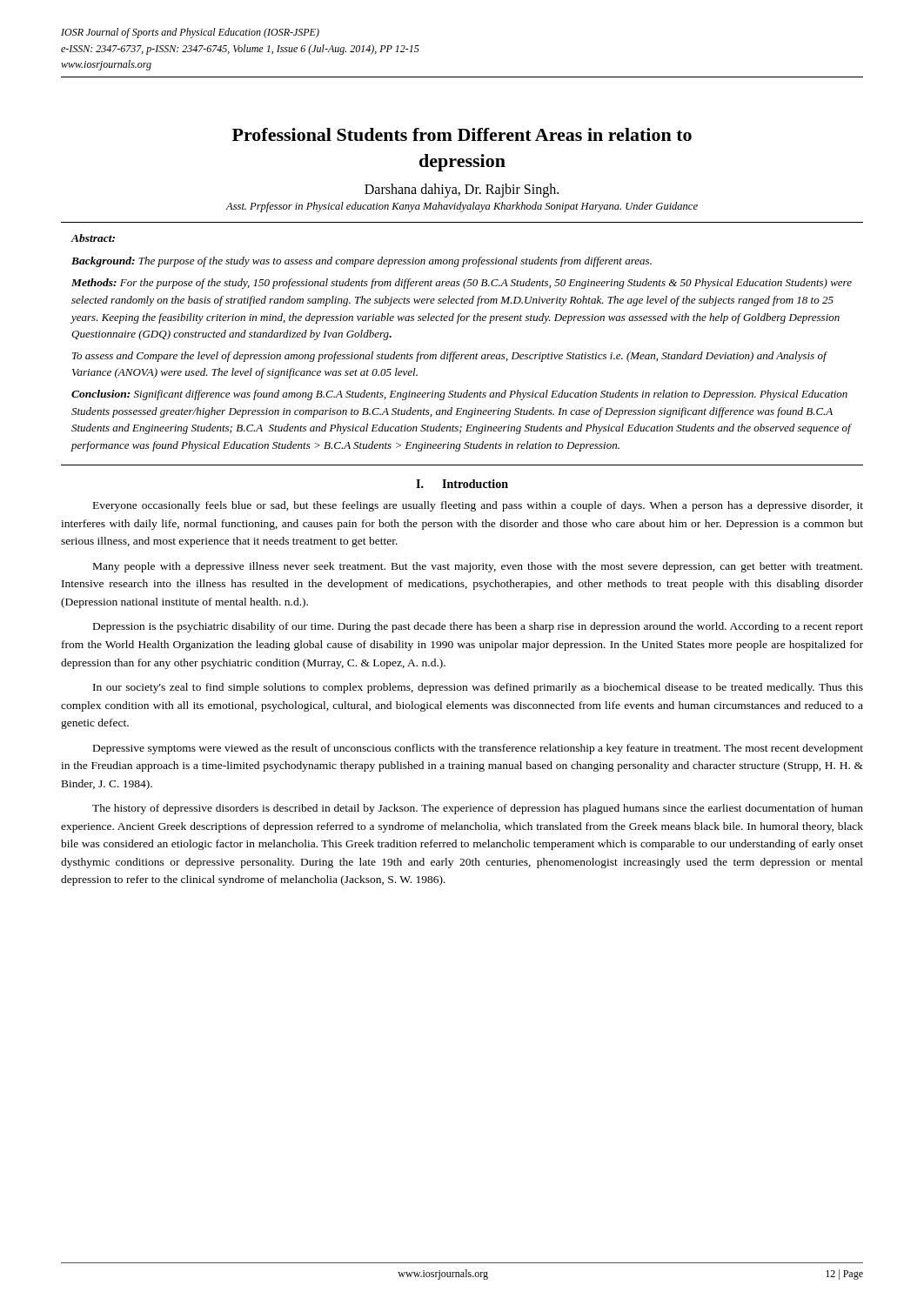The width and height of the screenshot is (924, 1305).
Task: Point to the block beginning "In our society's zeal"
Action: 462,705
